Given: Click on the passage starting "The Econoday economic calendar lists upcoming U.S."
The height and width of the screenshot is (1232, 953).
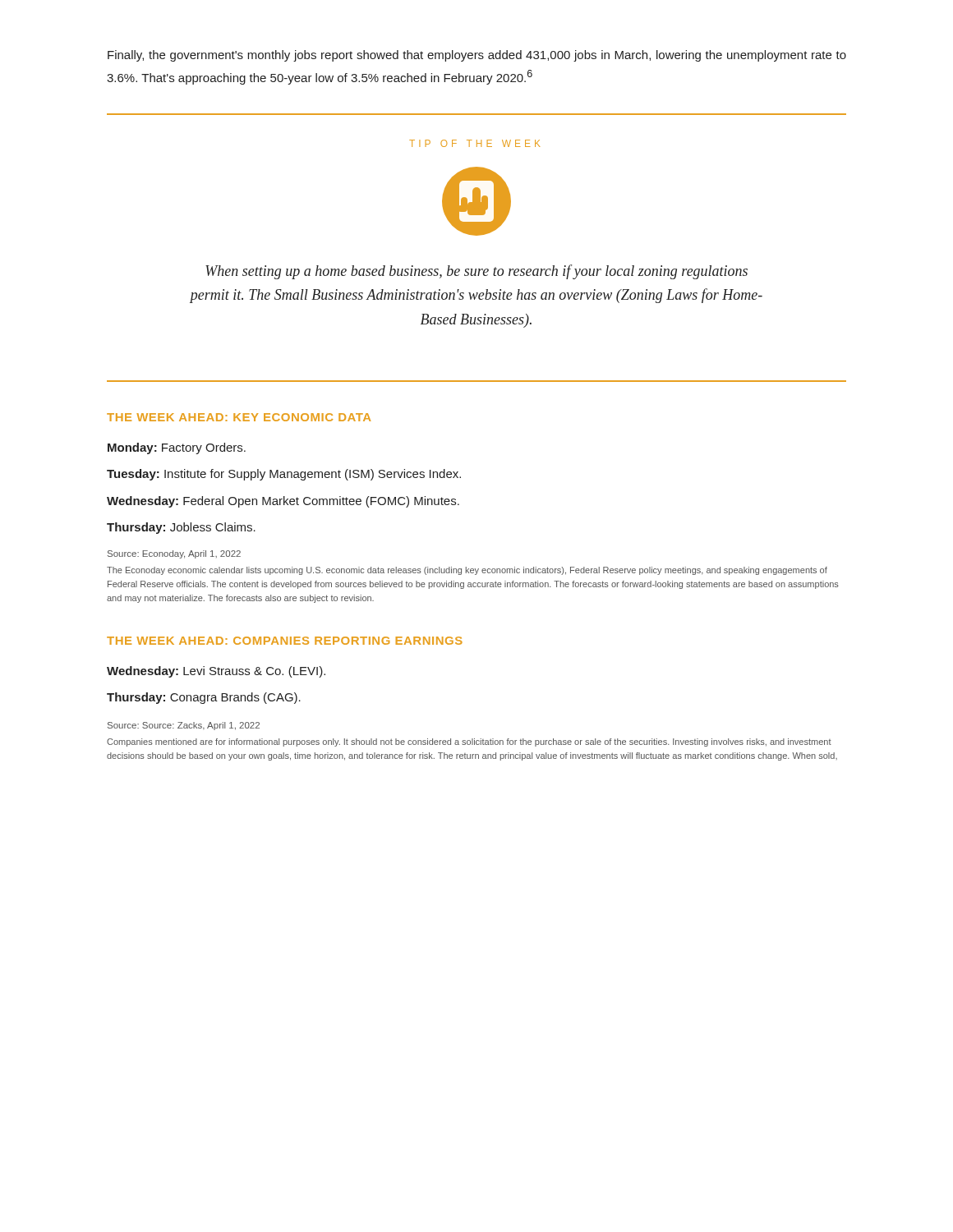Looking at the screenshot, I should pyautogui.click(x=473, y=584).
